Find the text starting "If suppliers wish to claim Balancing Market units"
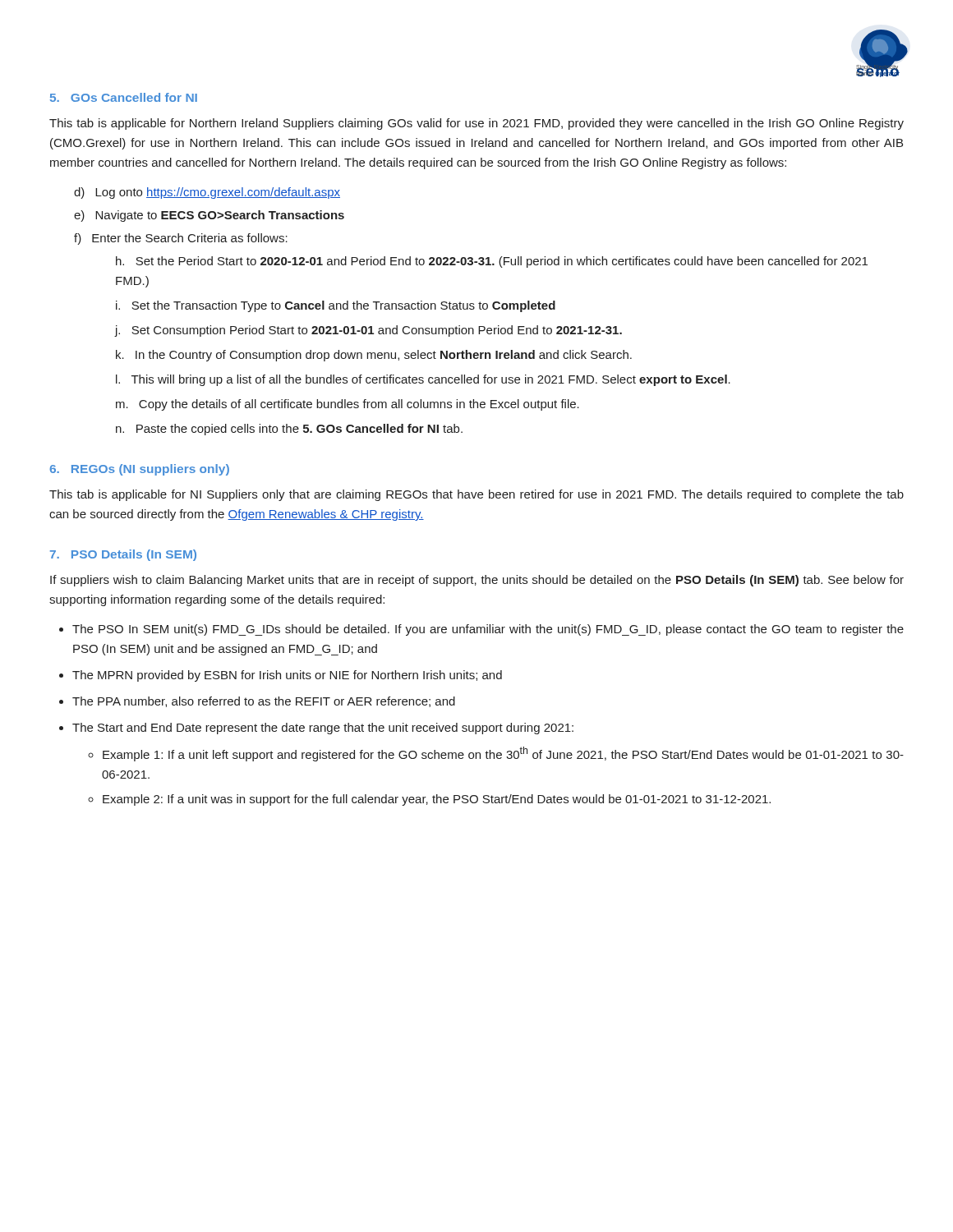Viewport: 953px width, 1232px height. click(x=476, y=589)
